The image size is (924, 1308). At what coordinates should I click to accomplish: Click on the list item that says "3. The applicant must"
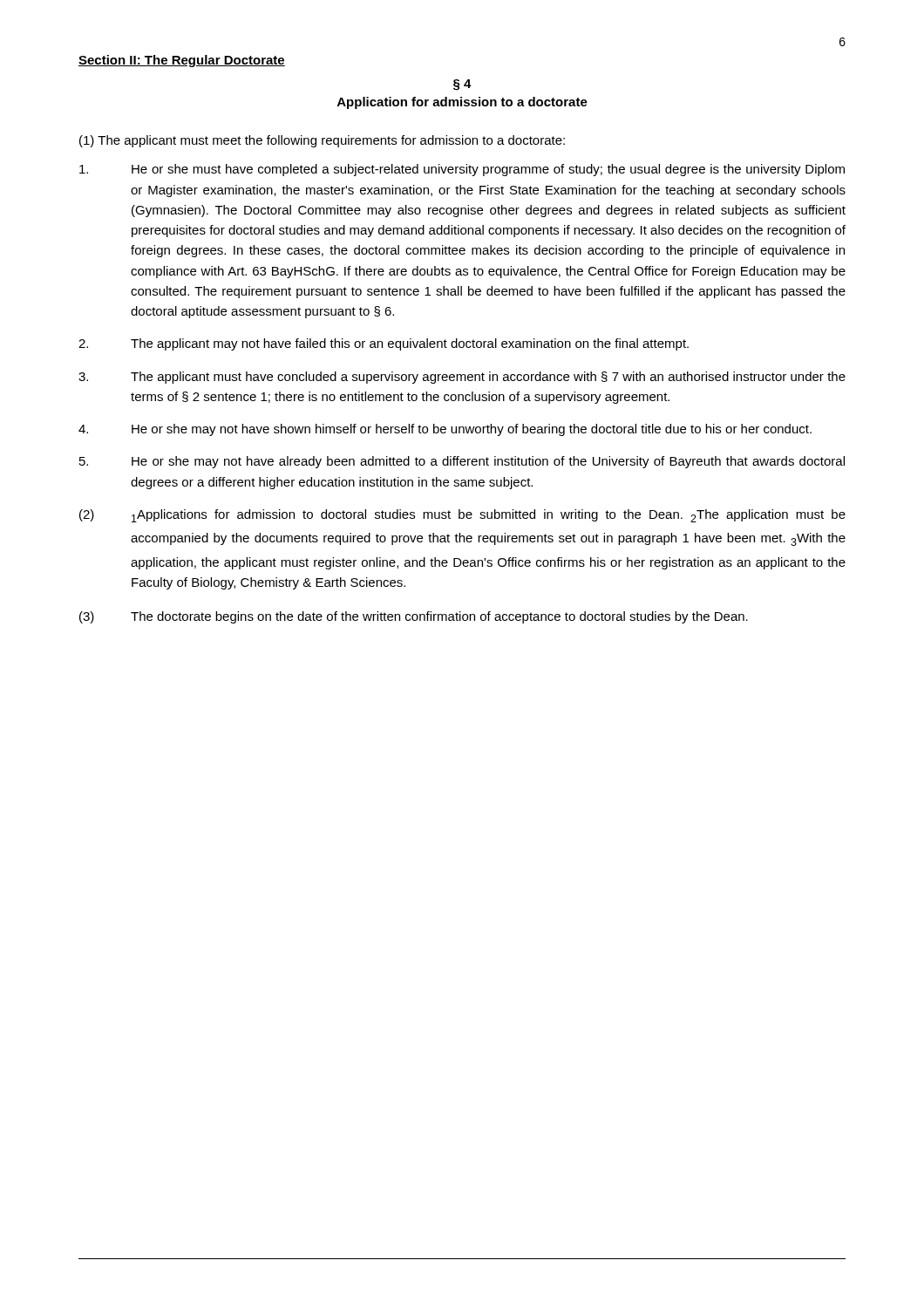point(462,386)
